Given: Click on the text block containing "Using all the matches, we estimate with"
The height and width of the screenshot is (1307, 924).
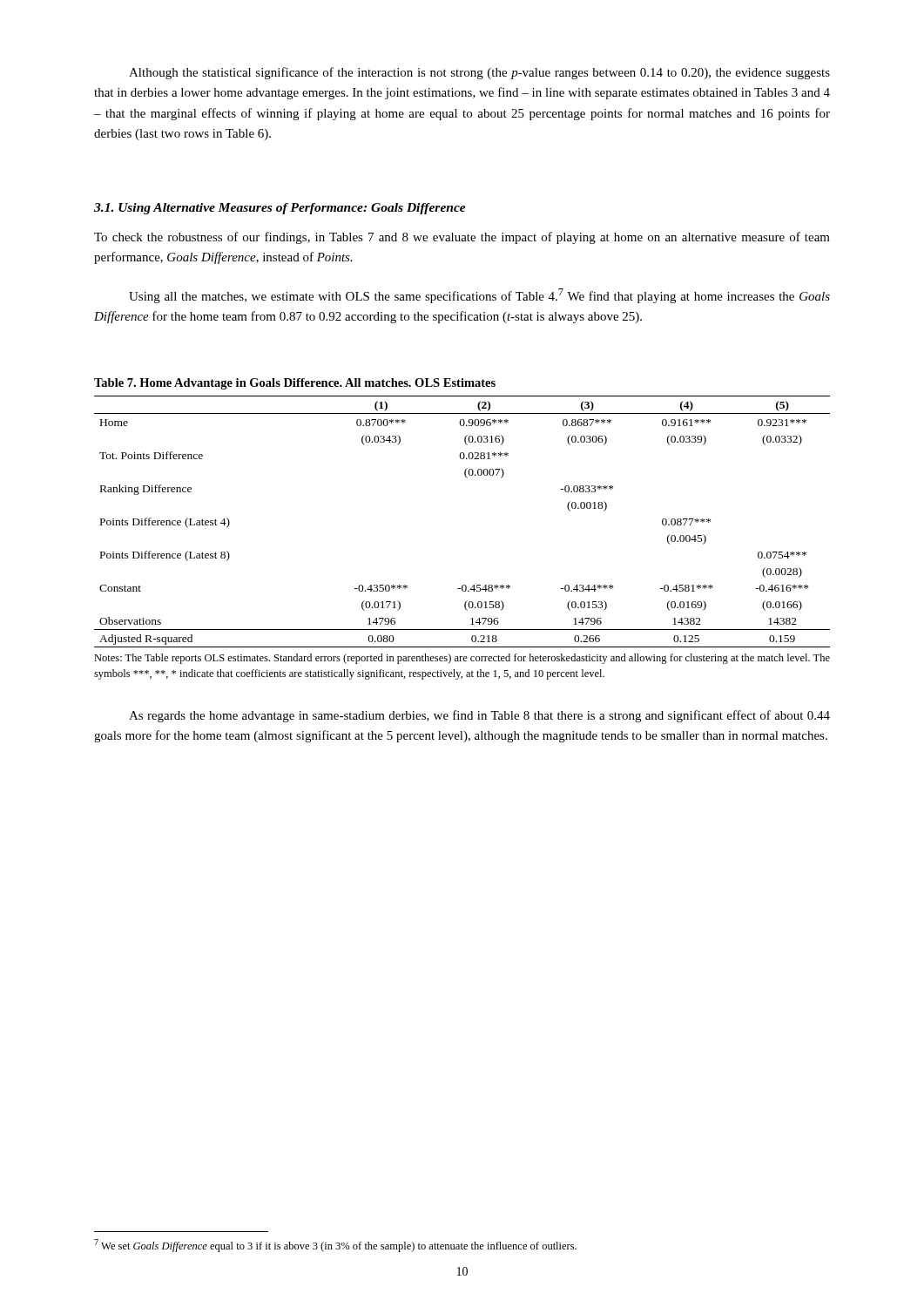Looking at the screenshot, I should [462, 305].
